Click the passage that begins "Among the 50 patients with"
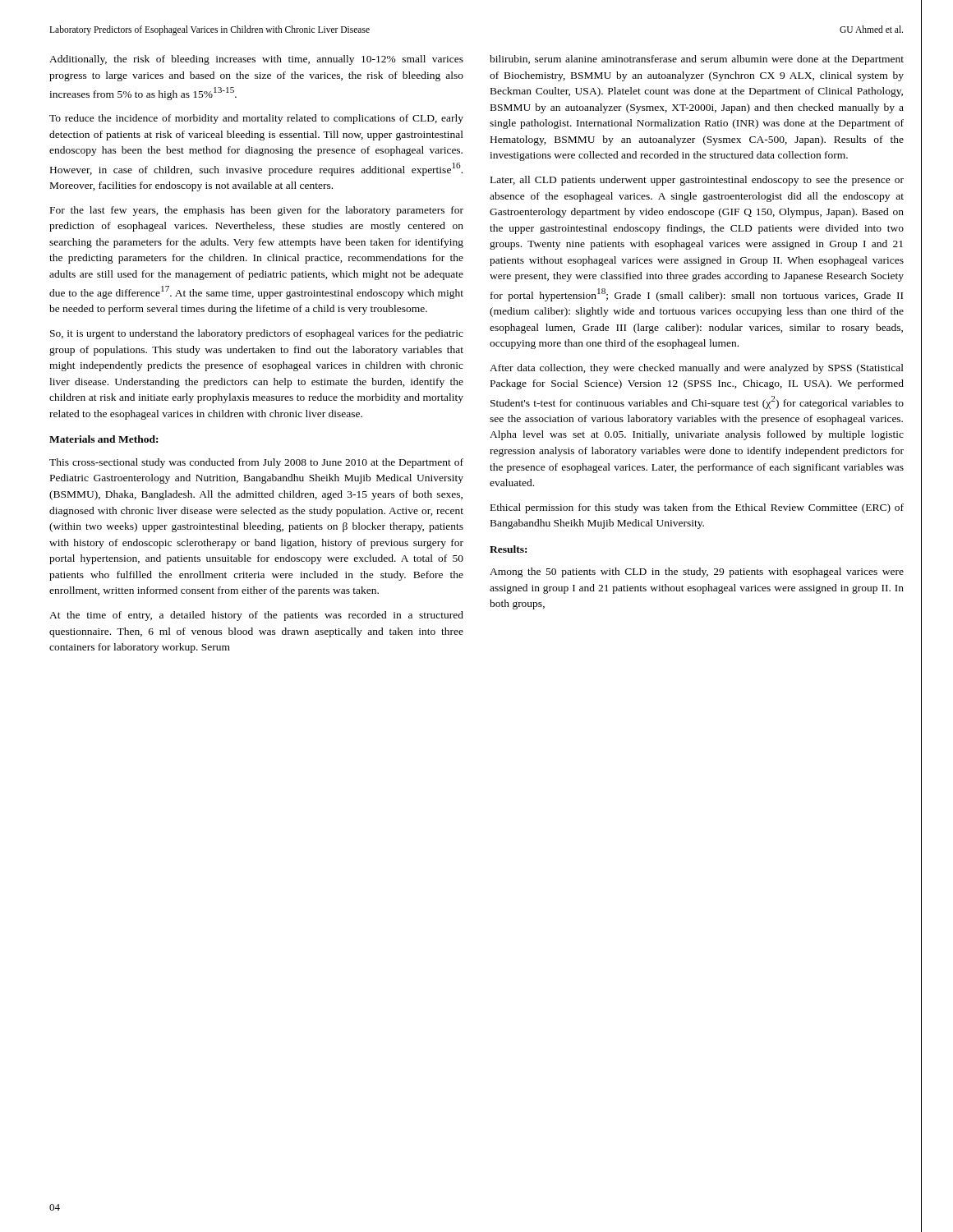Screen dimensions: 1232x953 [x=697, y=588]
